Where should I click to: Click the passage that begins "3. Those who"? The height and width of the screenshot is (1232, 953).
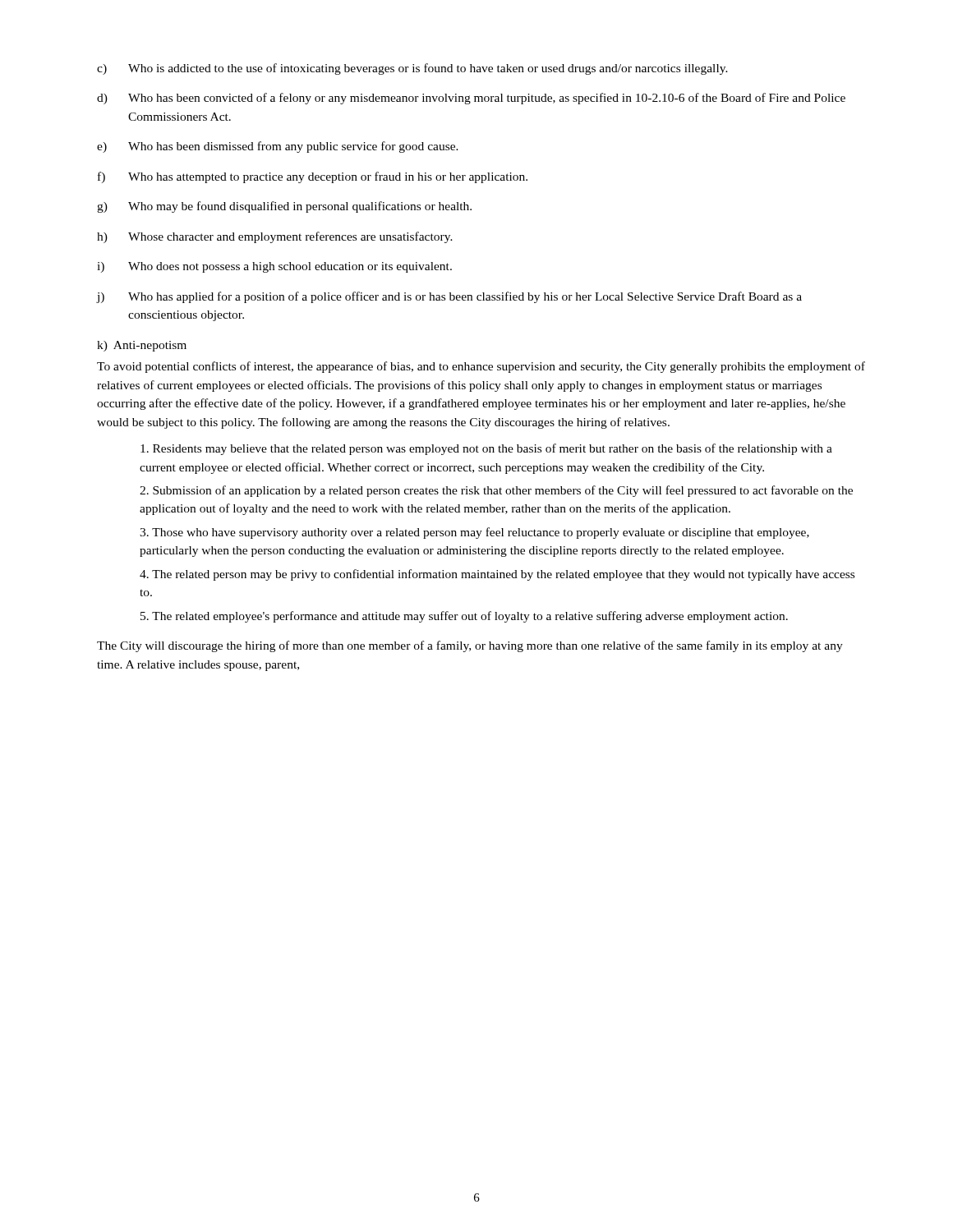[505, 542]
